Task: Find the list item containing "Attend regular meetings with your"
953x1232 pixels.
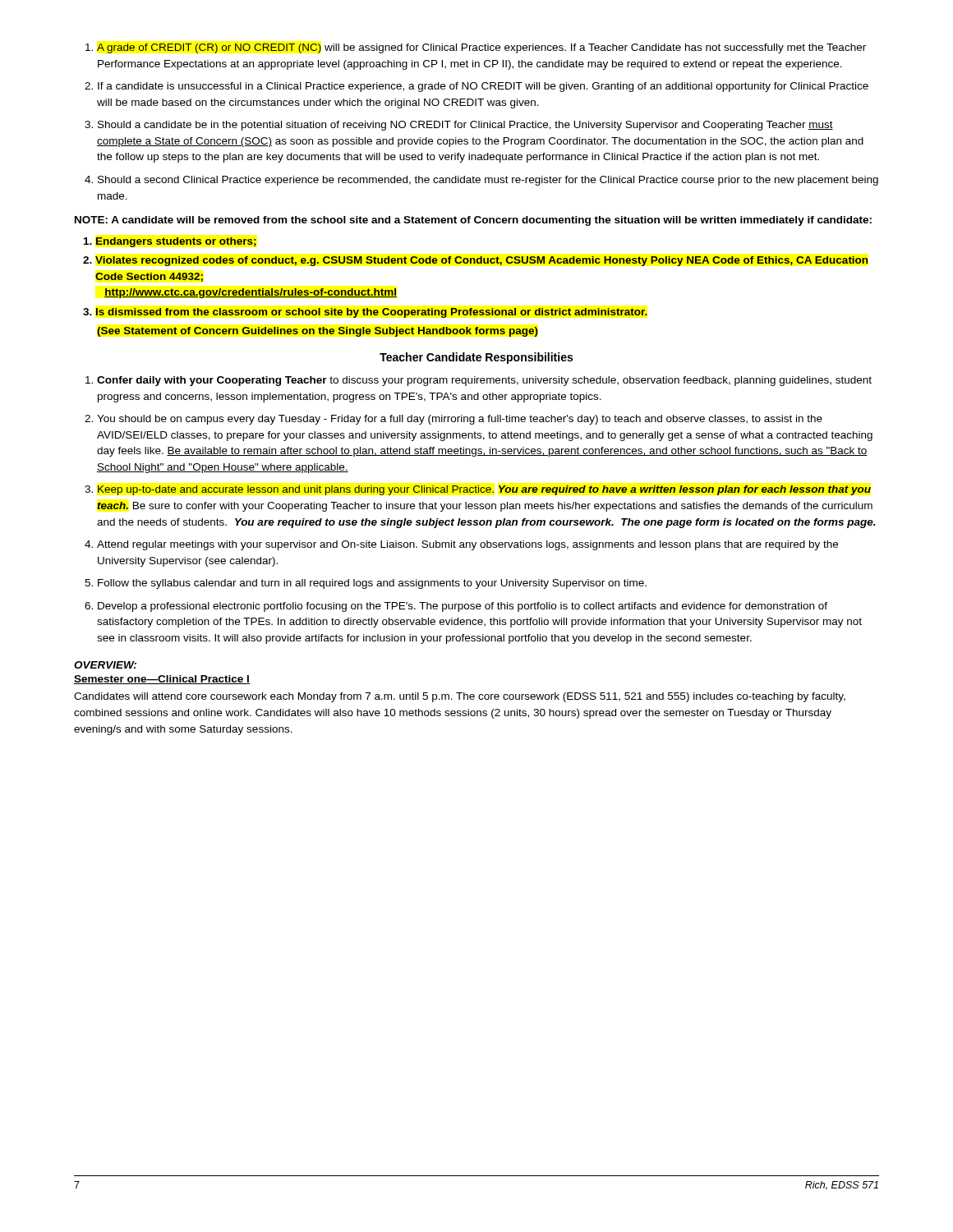Action: (476, 552)
